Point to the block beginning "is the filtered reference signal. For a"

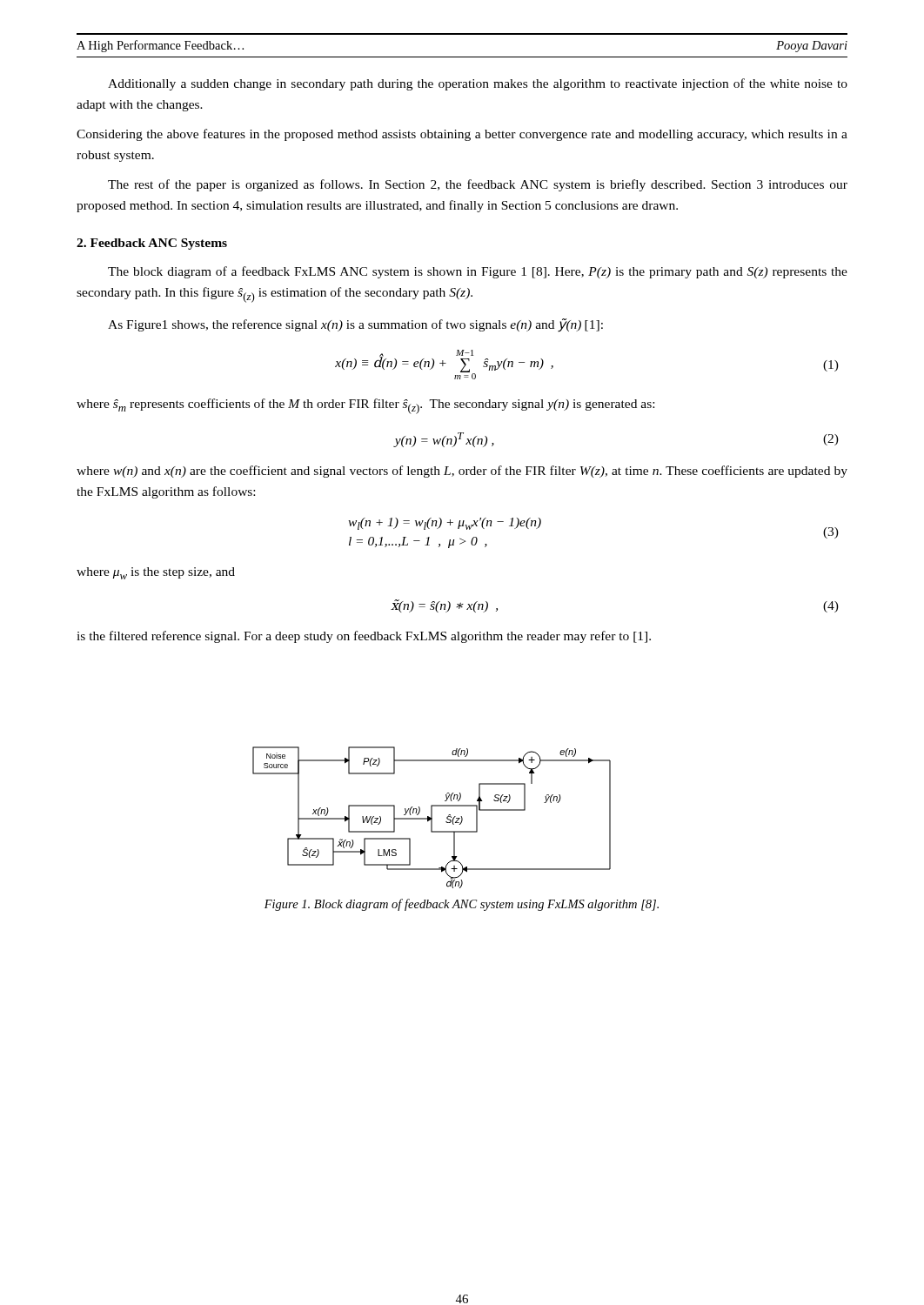364,635
